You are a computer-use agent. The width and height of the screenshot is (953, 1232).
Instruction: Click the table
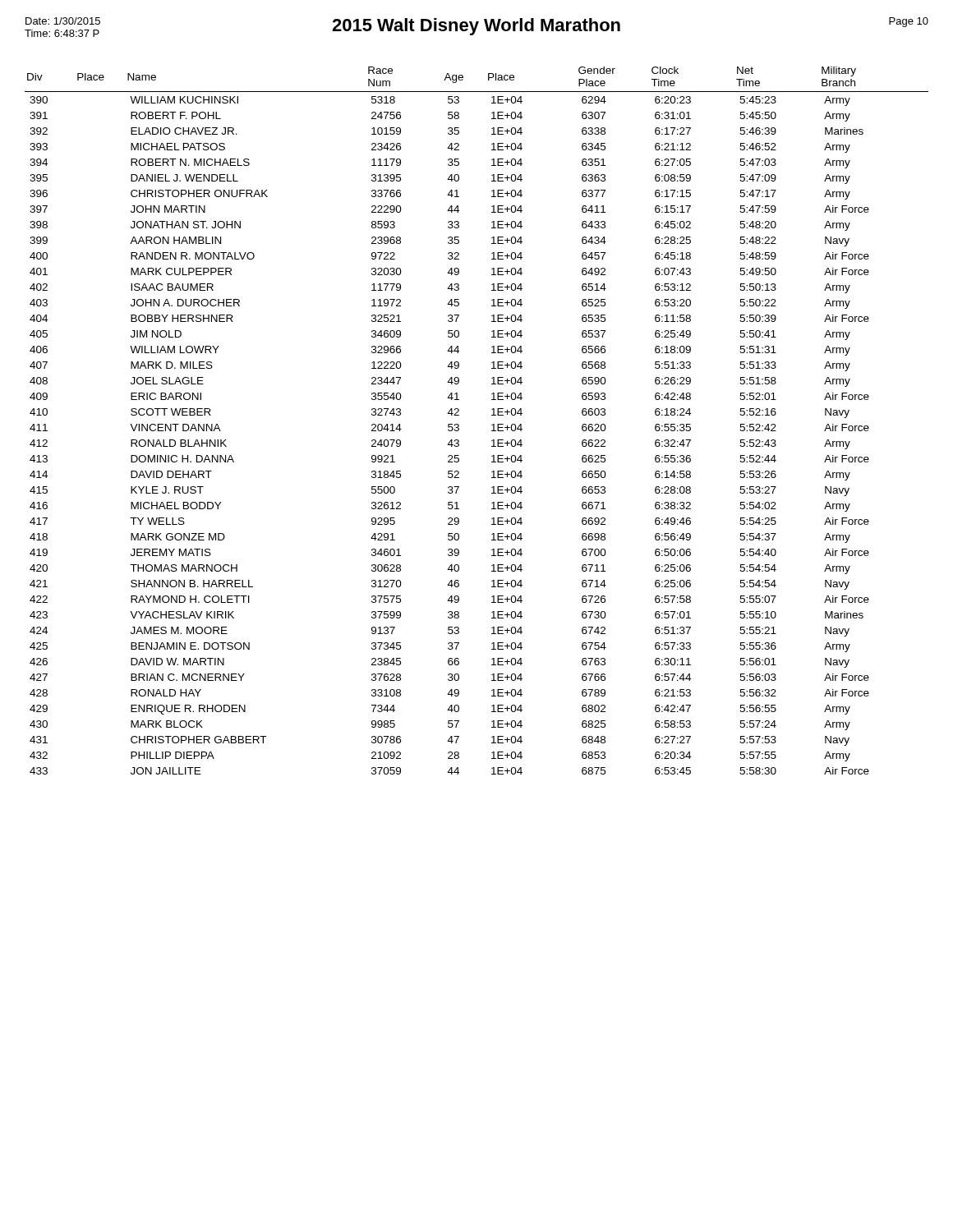(x=476, y=420)
